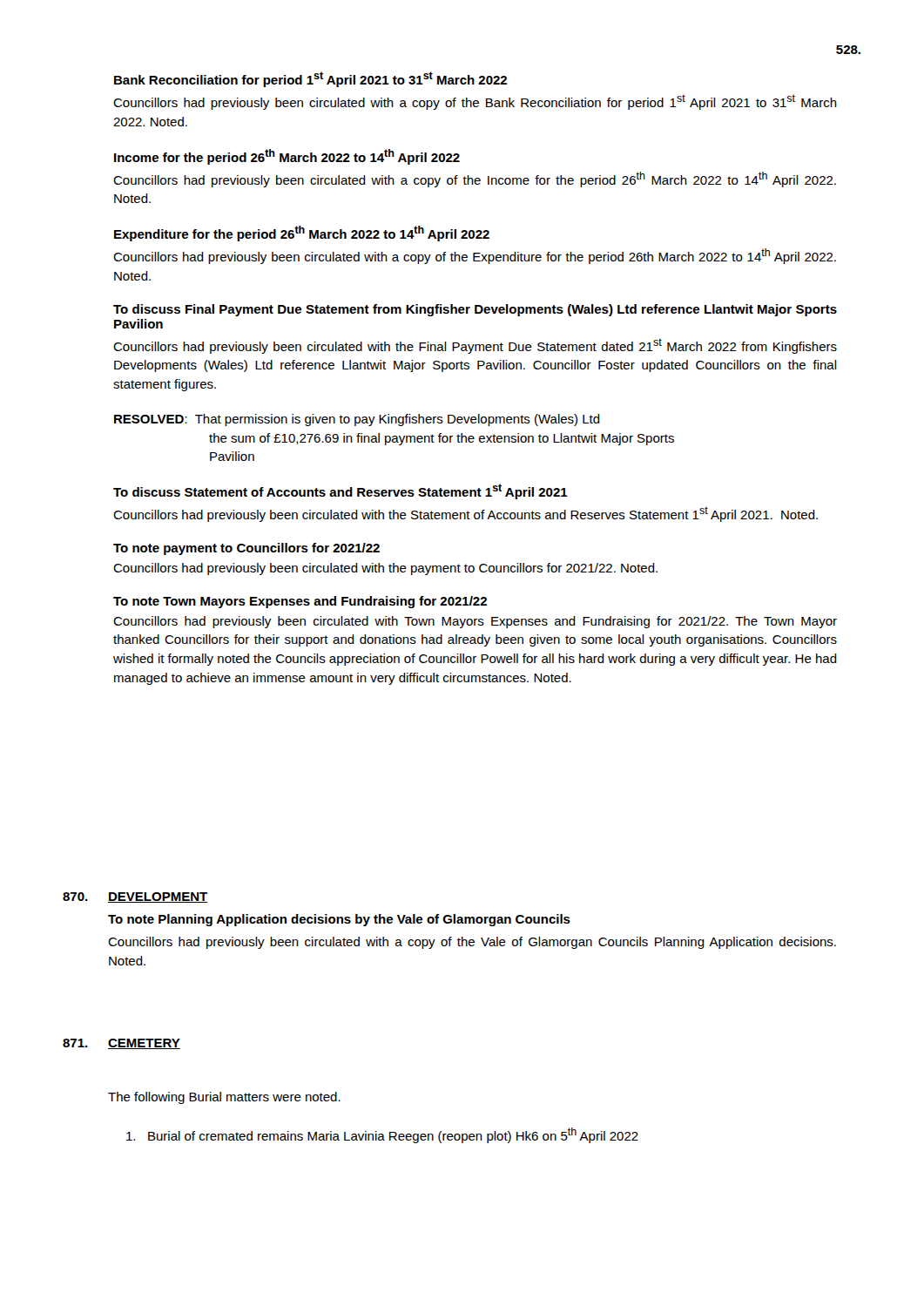Select the section header containing "To discuss Statement"
This screenshot has height=1307, width=924.
point(340,491)
